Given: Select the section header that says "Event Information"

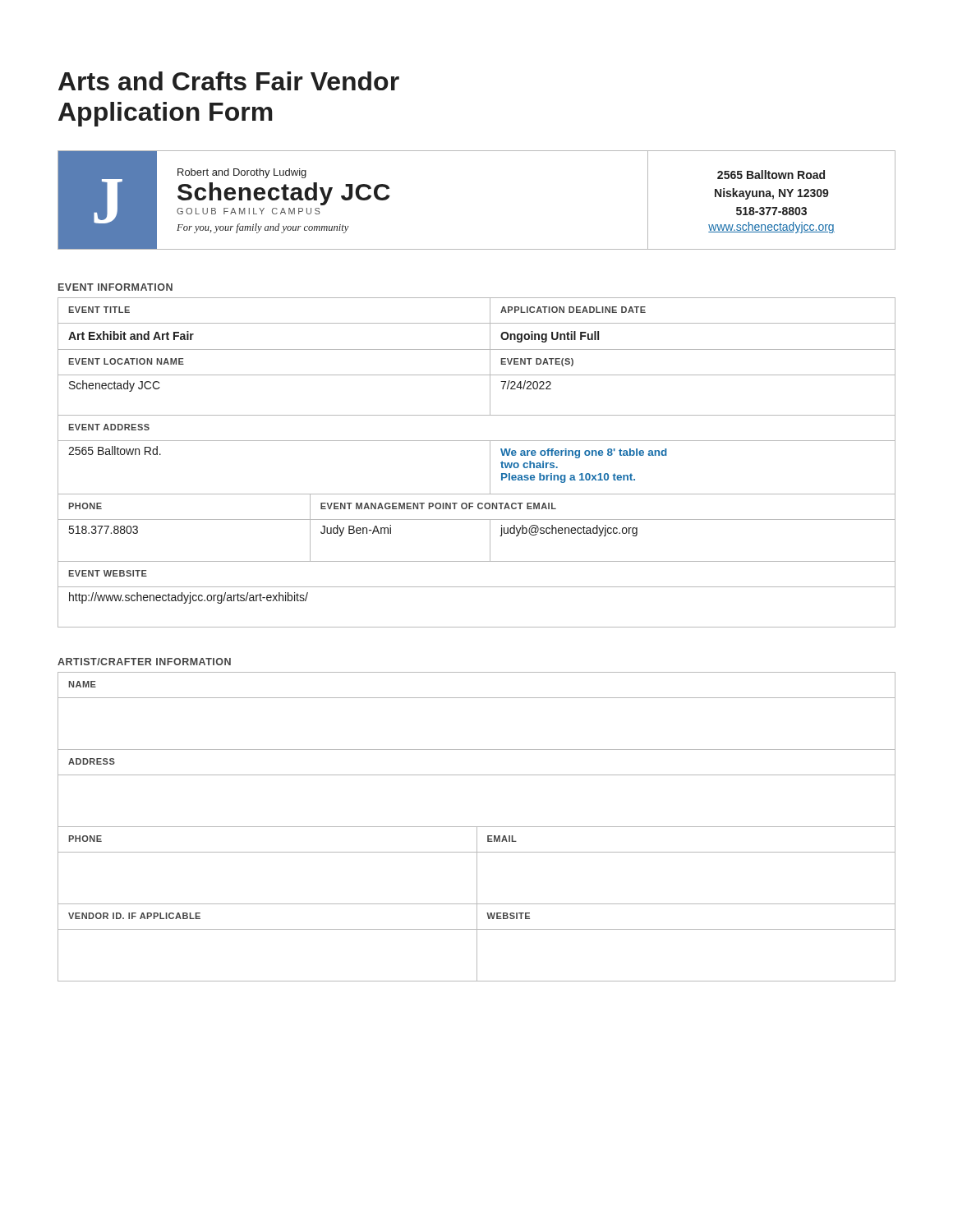Looking at the screenshot, I should pyautogui.click(x=115, y=288).
